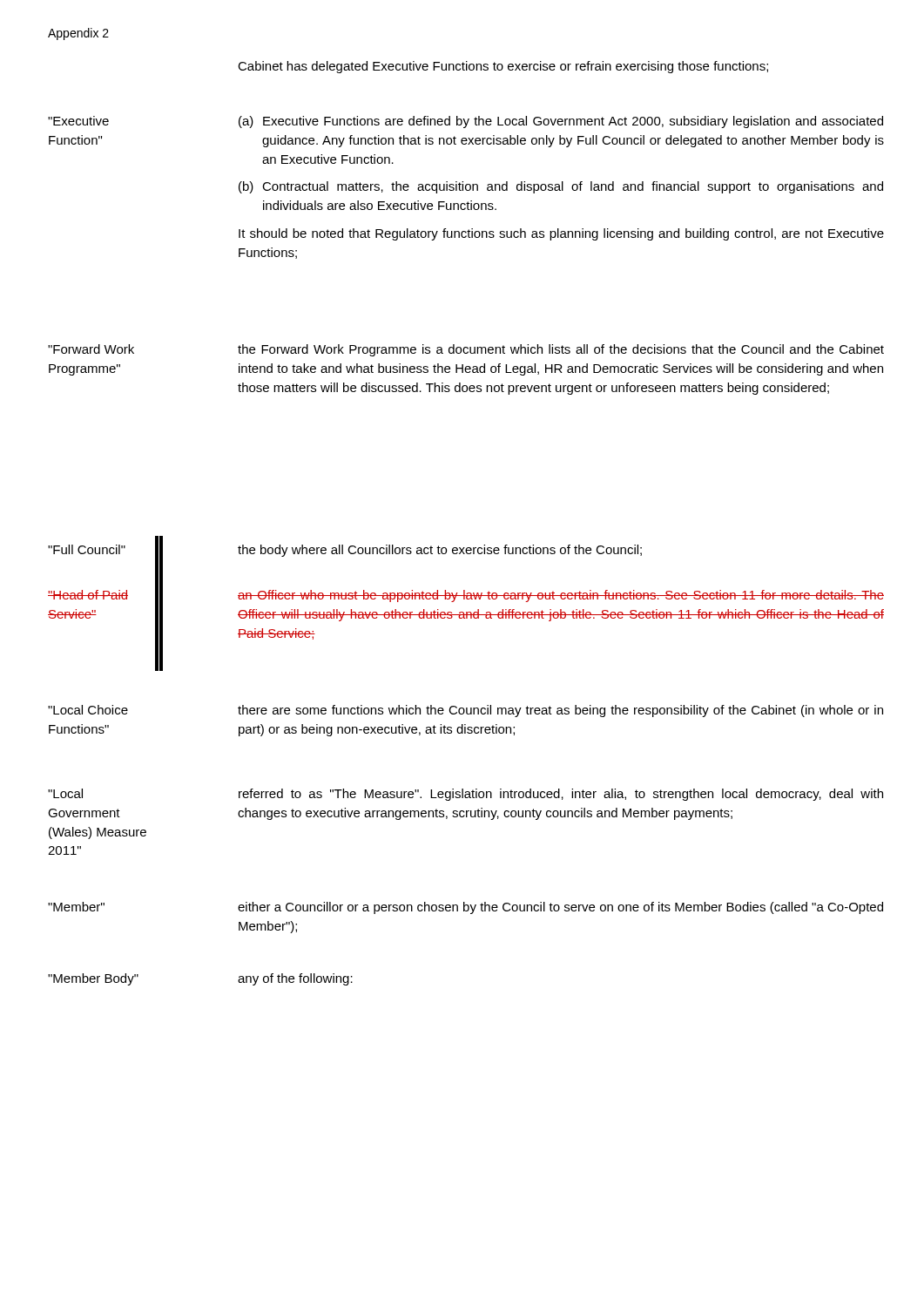Point to the region starting "the body where all"

440,549
